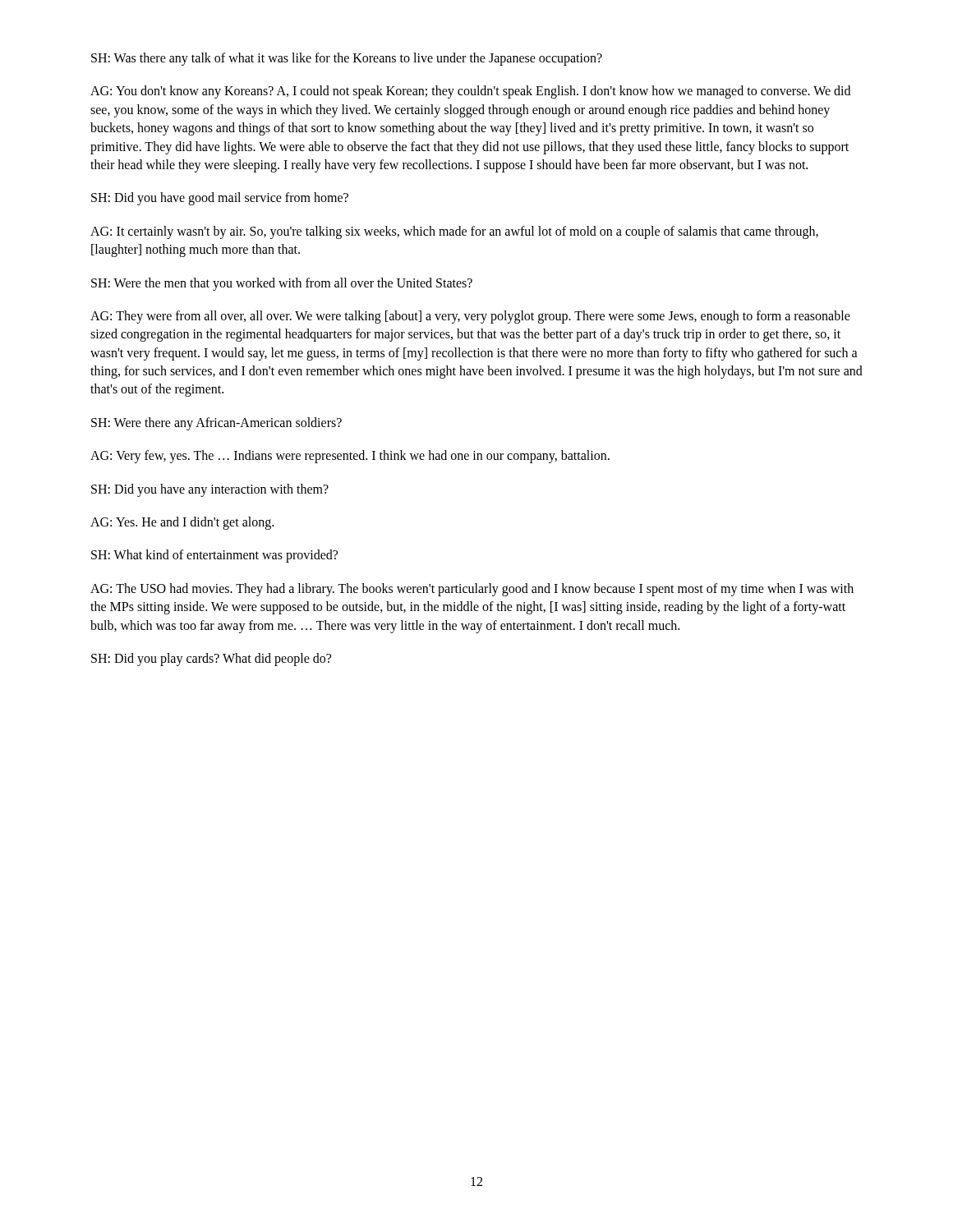Click on the text block containing "SH: Were there"
This screenshot has height=1232, width=953.
216,422
